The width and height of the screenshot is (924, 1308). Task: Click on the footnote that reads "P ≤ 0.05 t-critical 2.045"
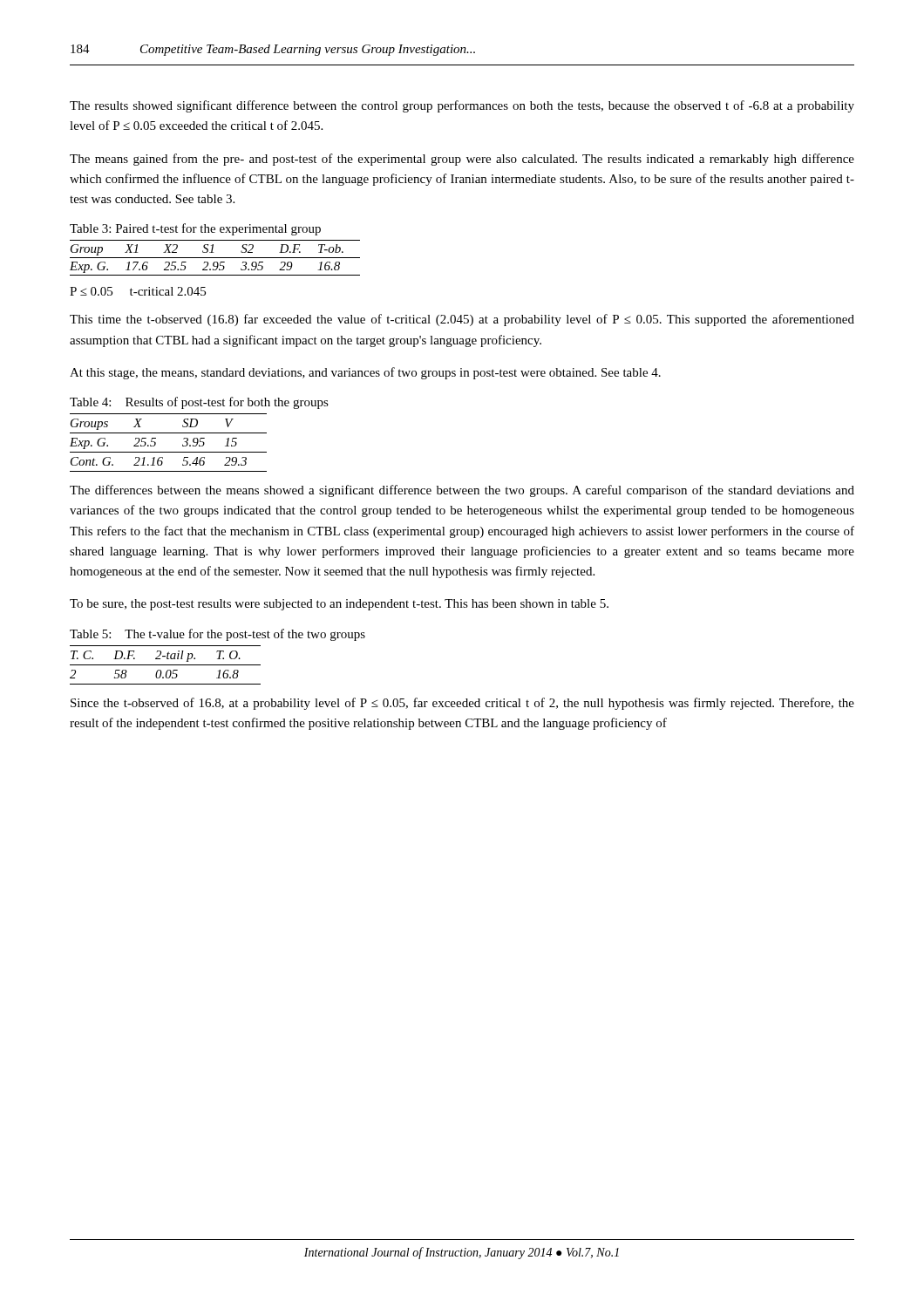138,291
